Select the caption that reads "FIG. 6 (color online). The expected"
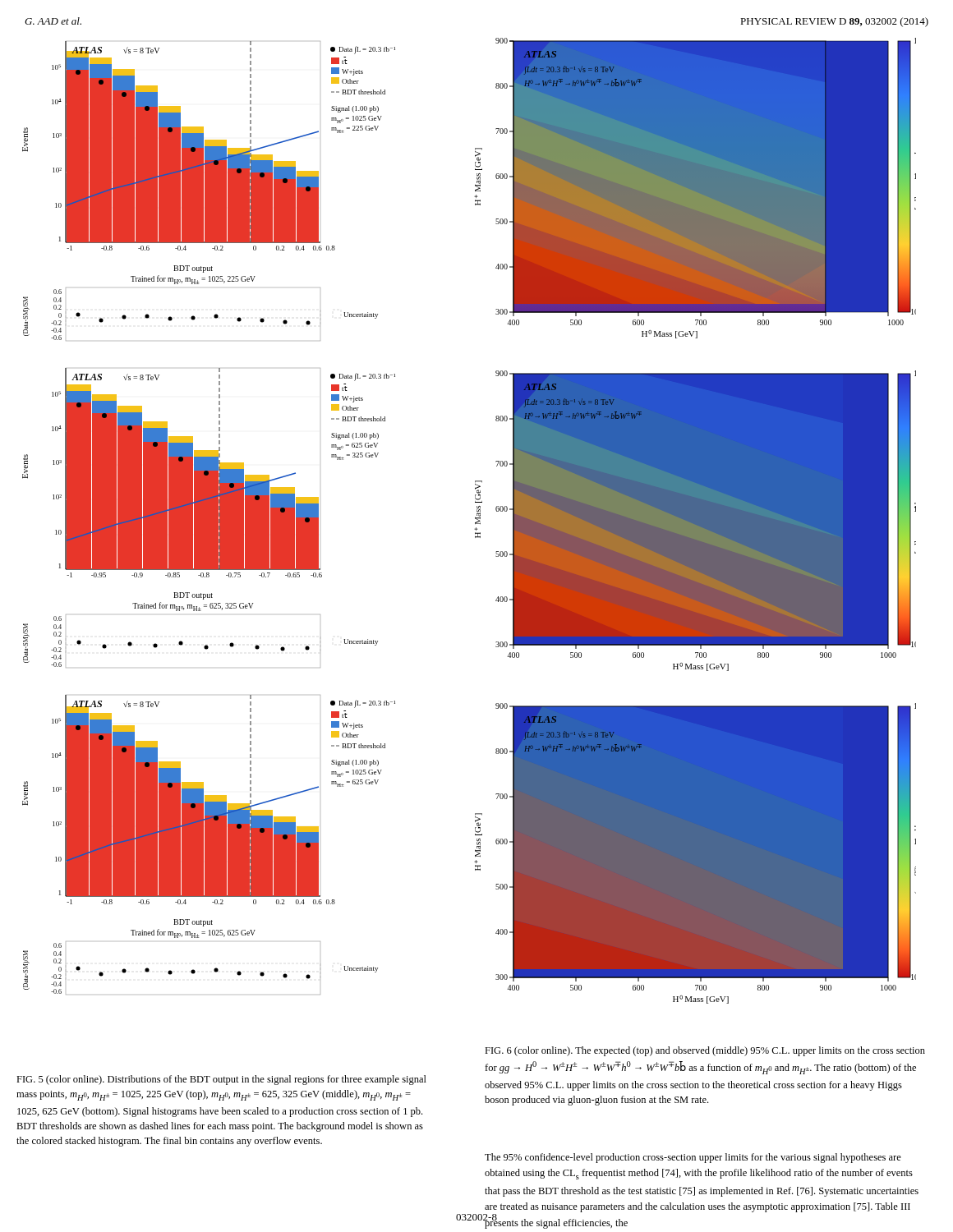Image resolution: width=953 pixels, height=1232 pixels. [x=705, y=1075]
